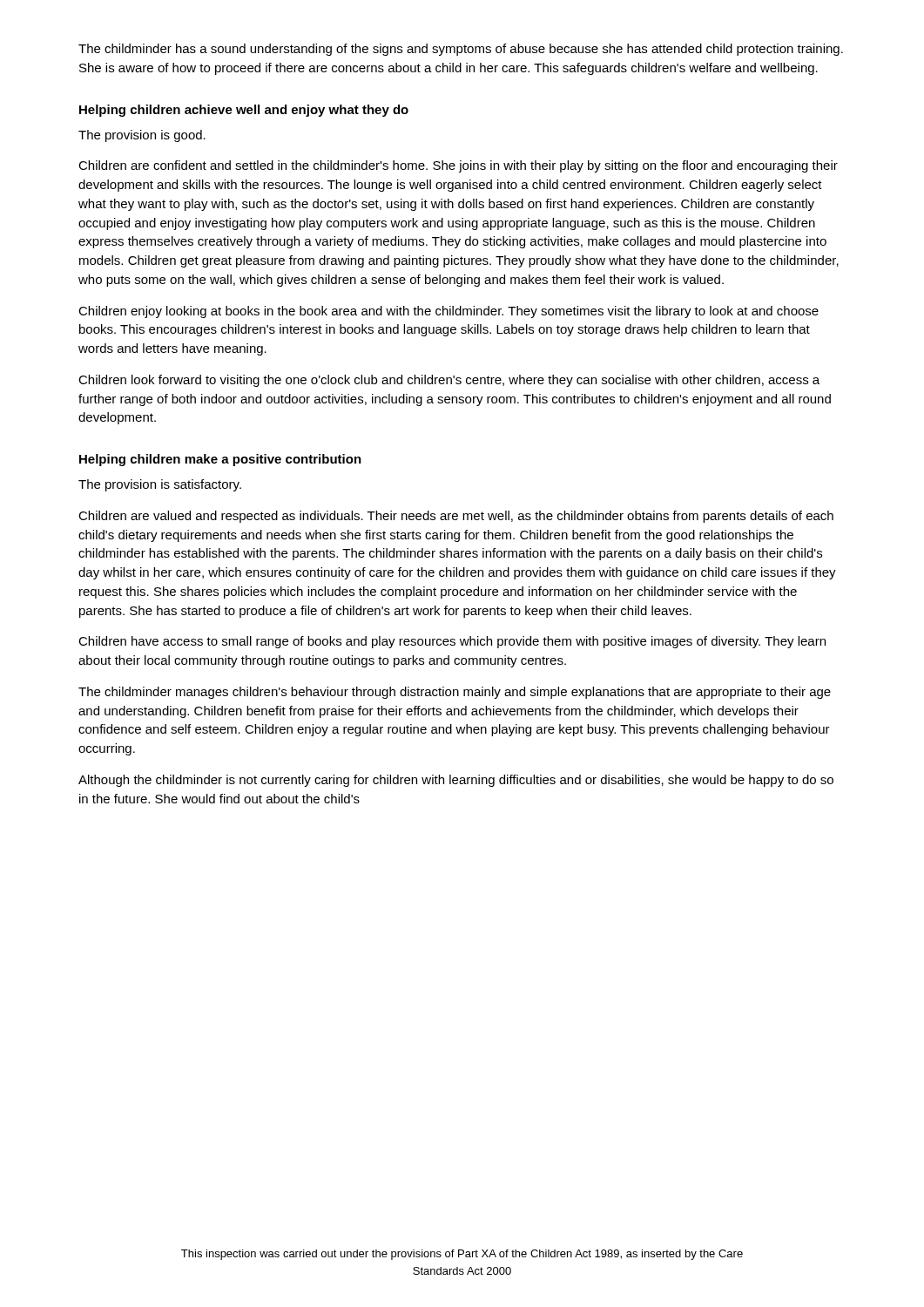Viewport: 924px width, 1307px height.
Task: Locate the text block containing "Children are valued and respected as individuals. Their"
Action: pyautogui.click(x=457, y=563)
